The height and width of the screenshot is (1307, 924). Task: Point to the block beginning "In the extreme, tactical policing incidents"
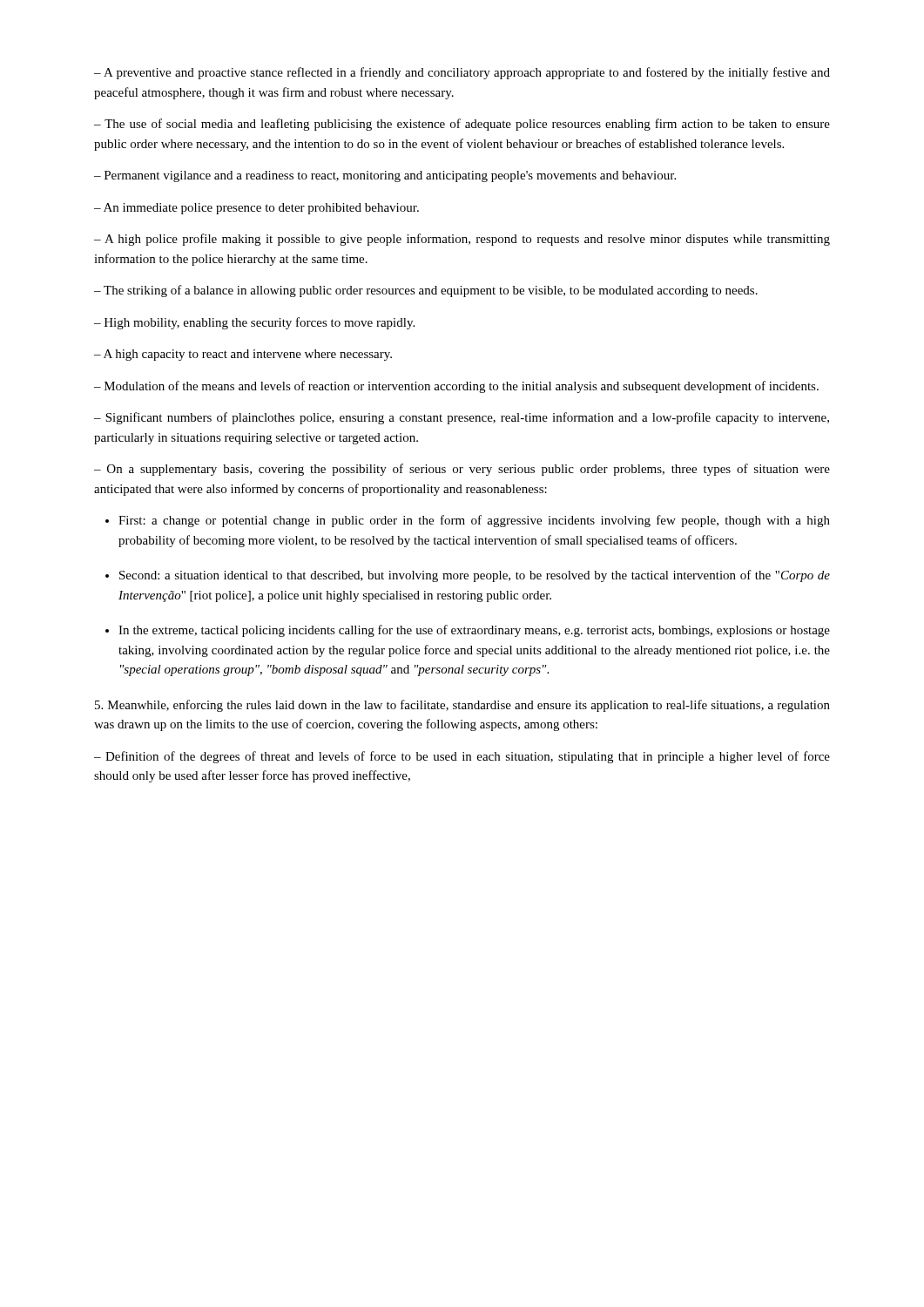pyautogui.click(x=474, y=650)
